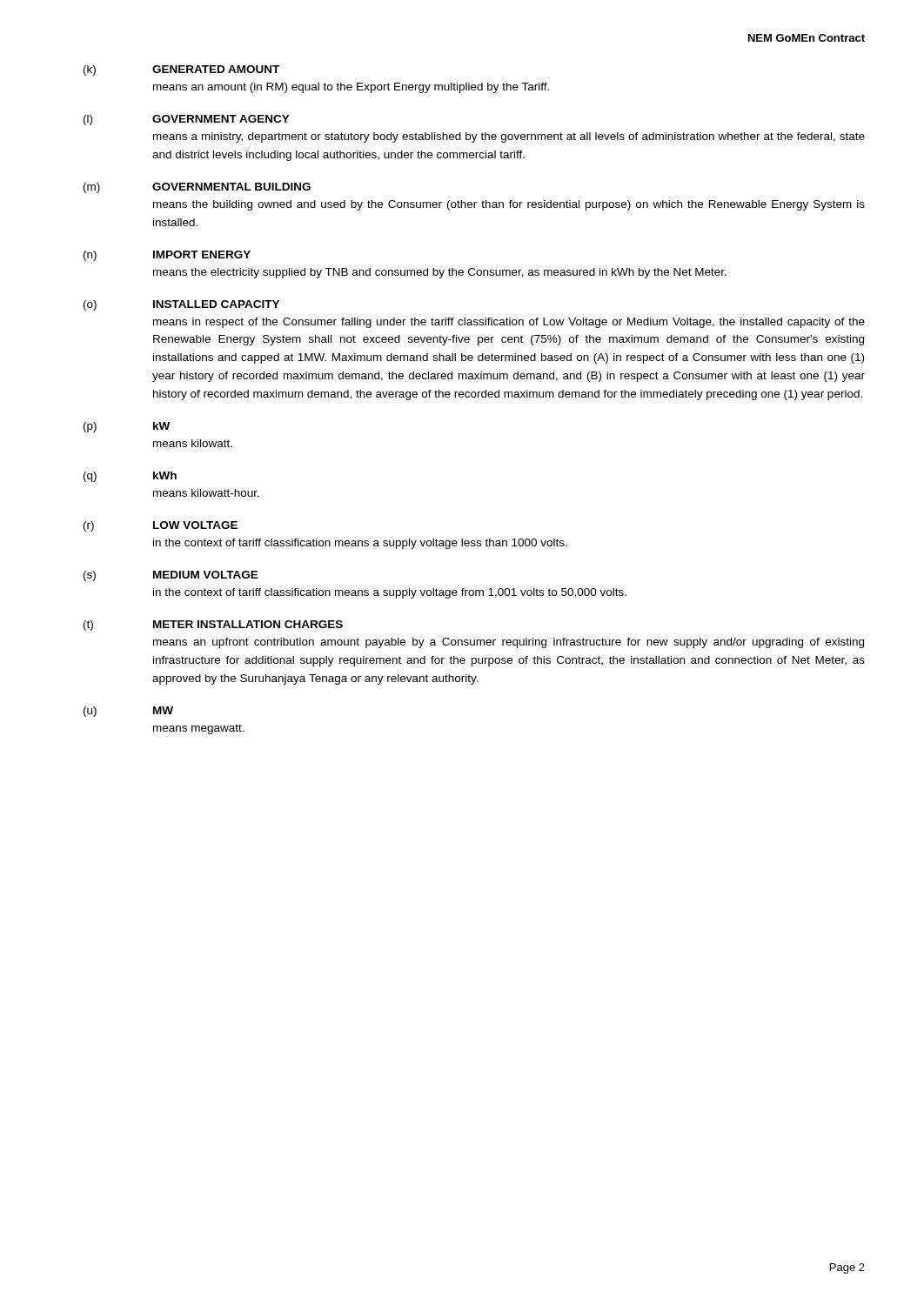This screenshot has height=1305, width=924.
Task: Click the passage that begins "(r) LOW VOLTAGE in"
Action: click(x=474, y=535)
